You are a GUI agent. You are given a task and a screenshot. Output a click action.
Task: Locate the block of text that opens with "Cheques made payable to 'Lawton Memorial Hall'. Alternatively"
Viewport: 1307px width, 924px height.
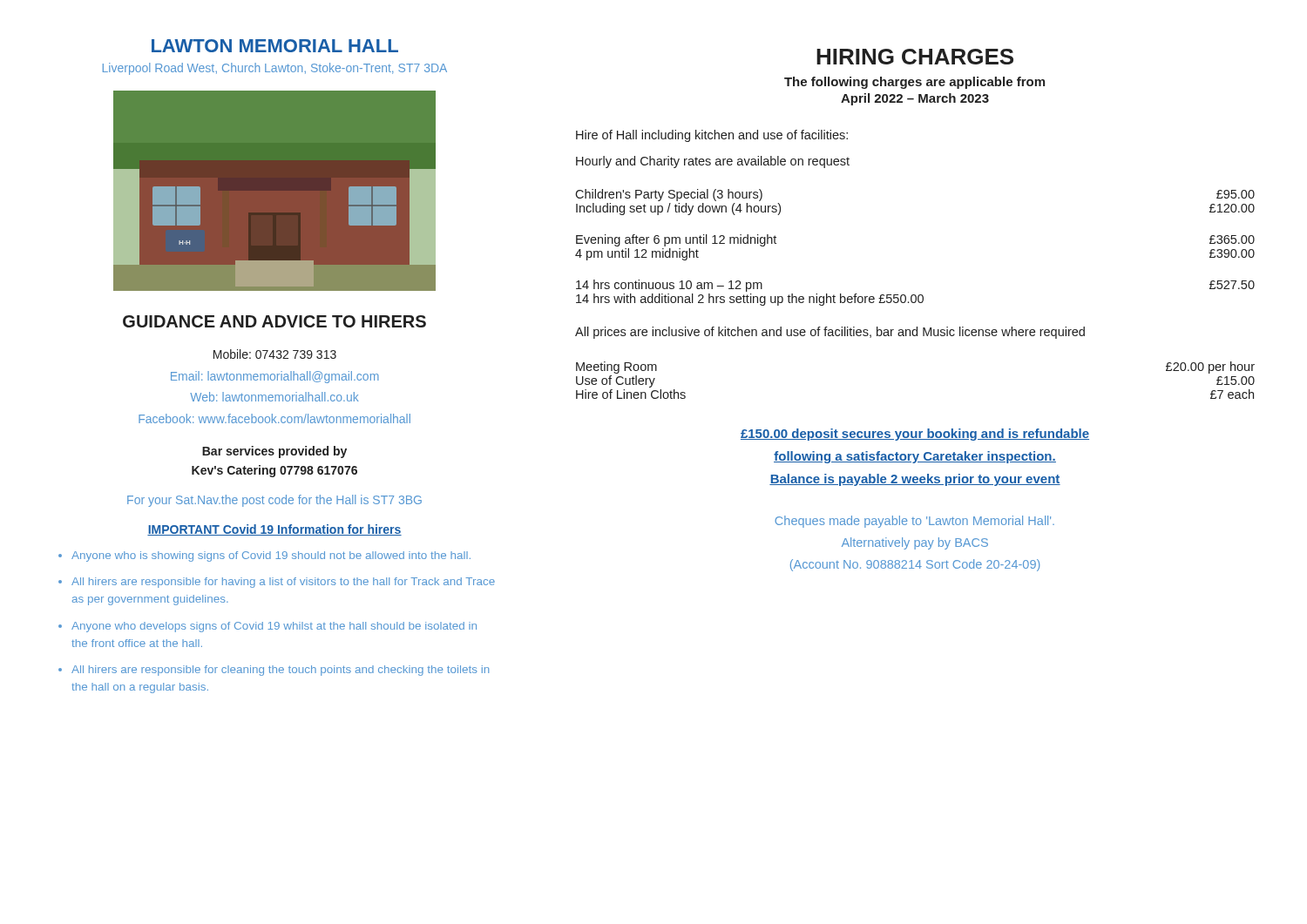[915, 542]
